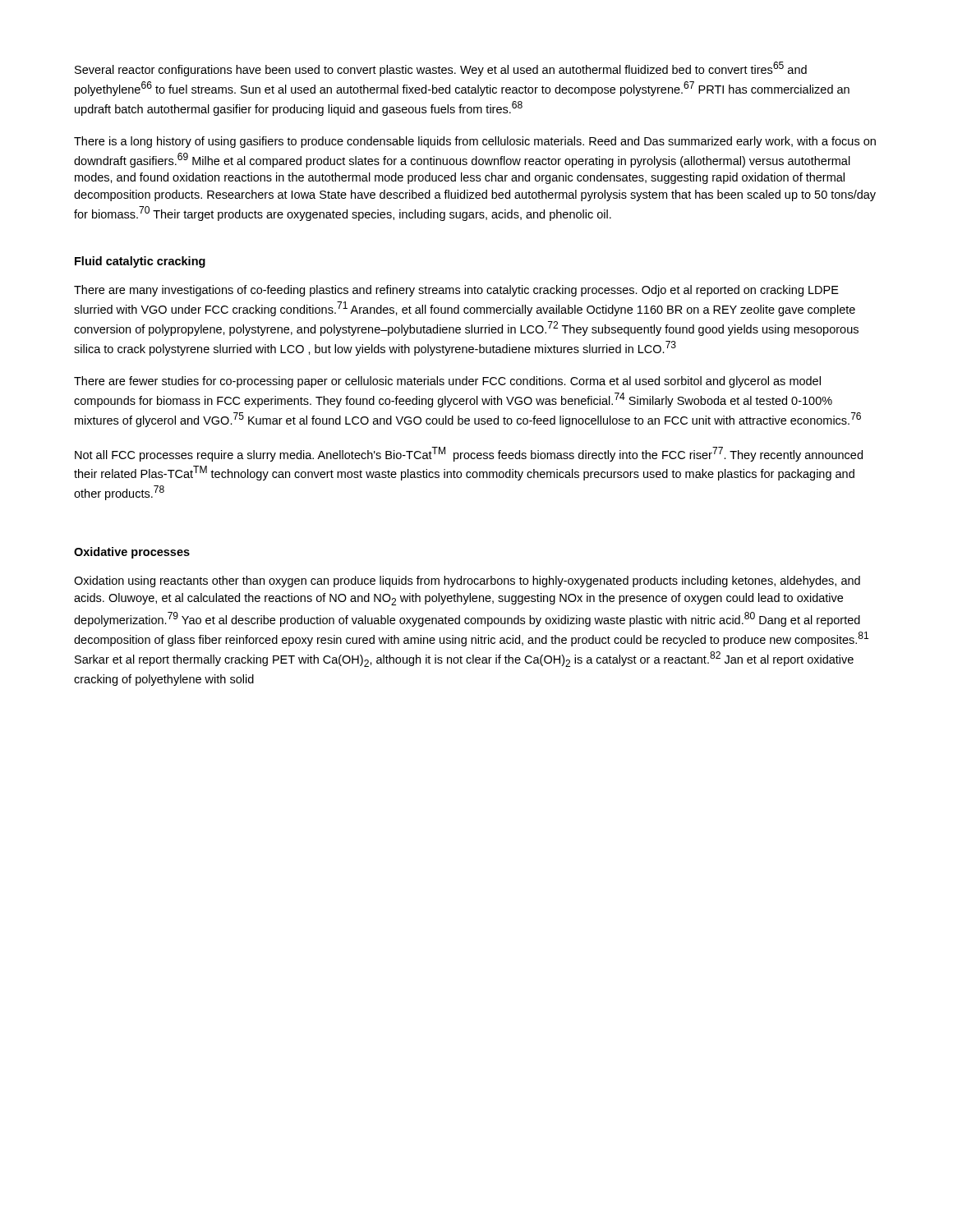Find the text block starting "There are fewer studies for co-processing"
The width and height of the screenshot is (953, 1232).
(468, 401)
